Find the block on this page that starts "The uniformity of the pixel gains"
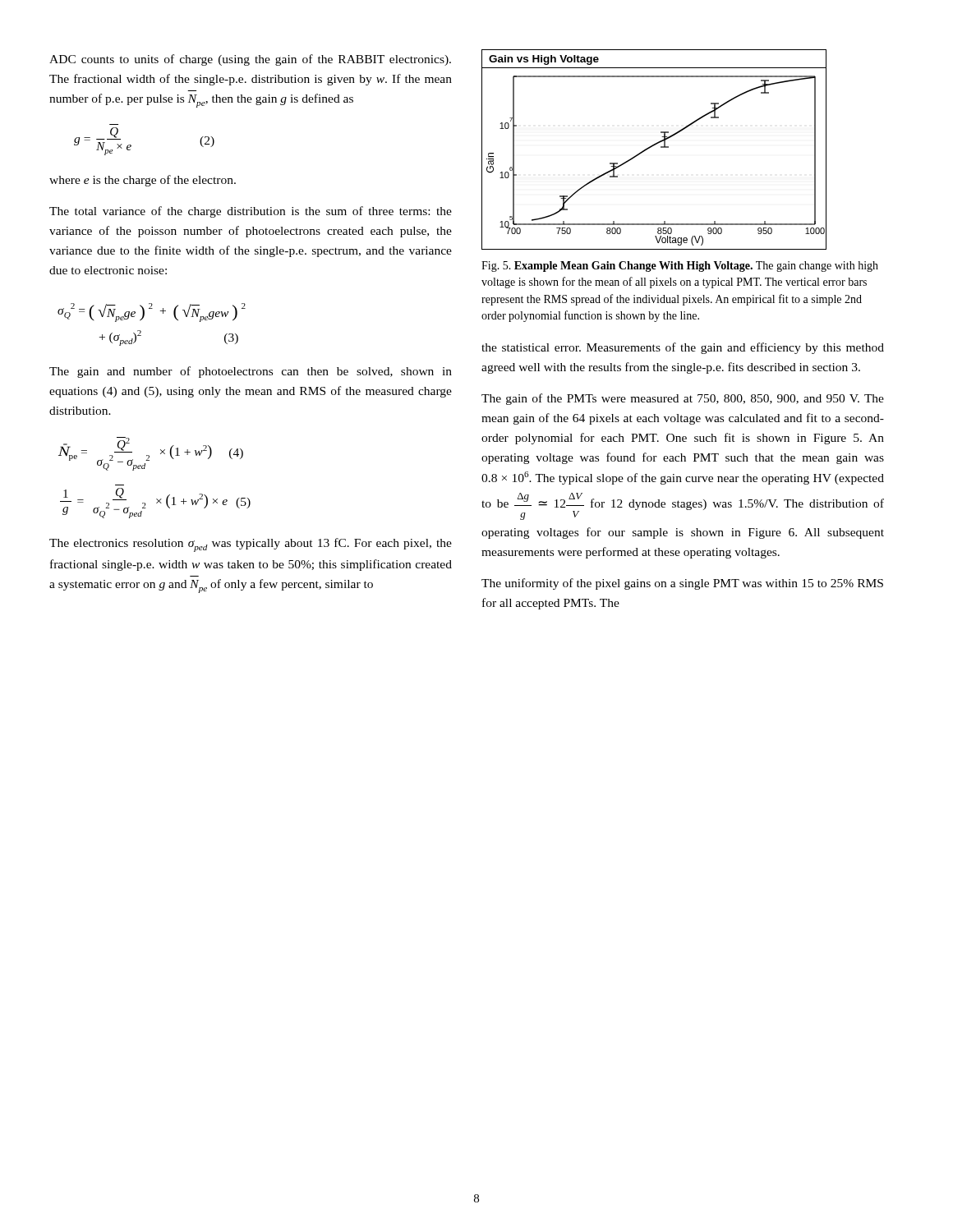Viewport: 953px width, 1232px height. 683,592
